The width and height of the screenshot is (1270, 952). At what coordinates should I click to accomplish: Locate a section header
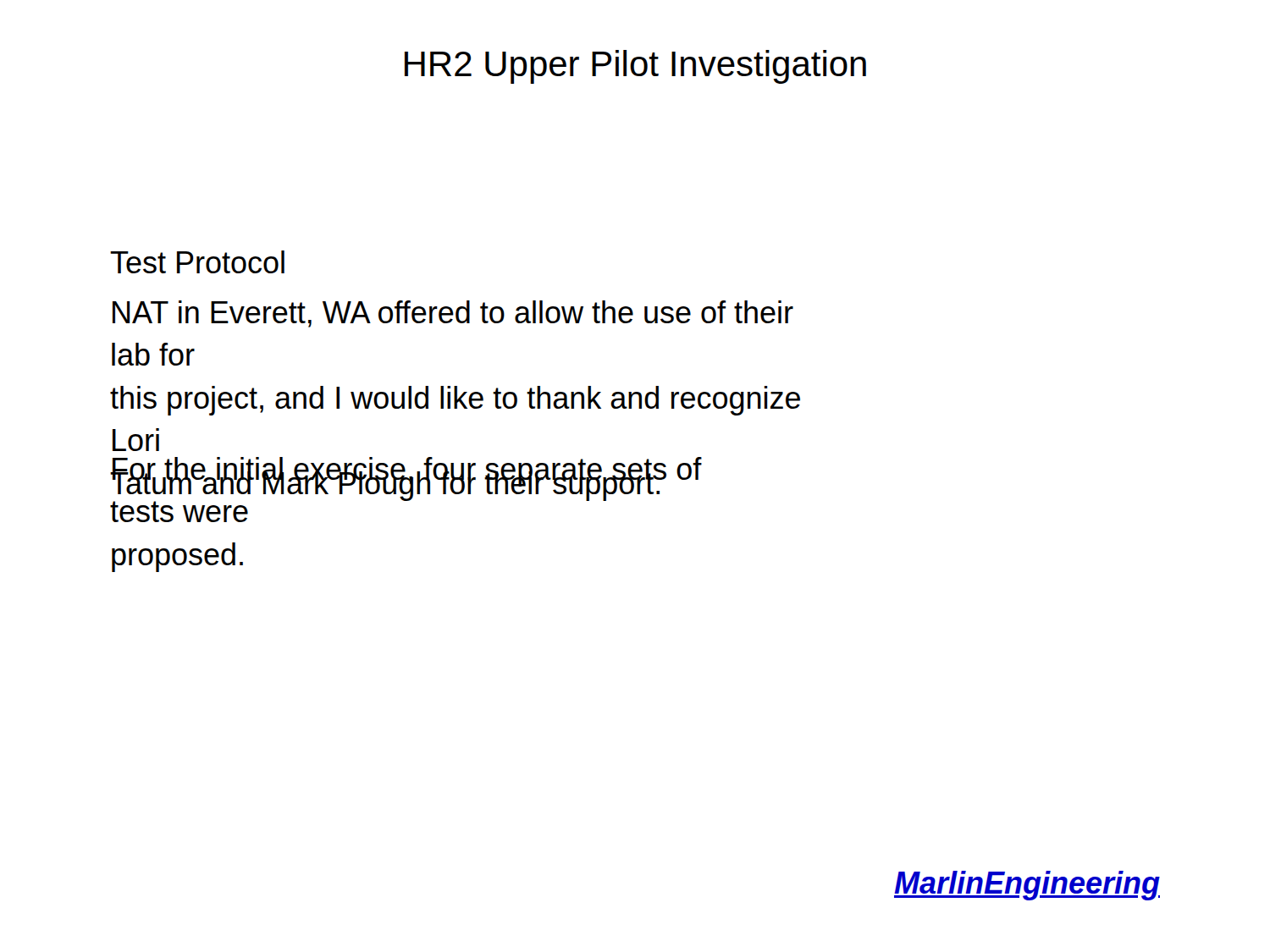coord(198,263)
